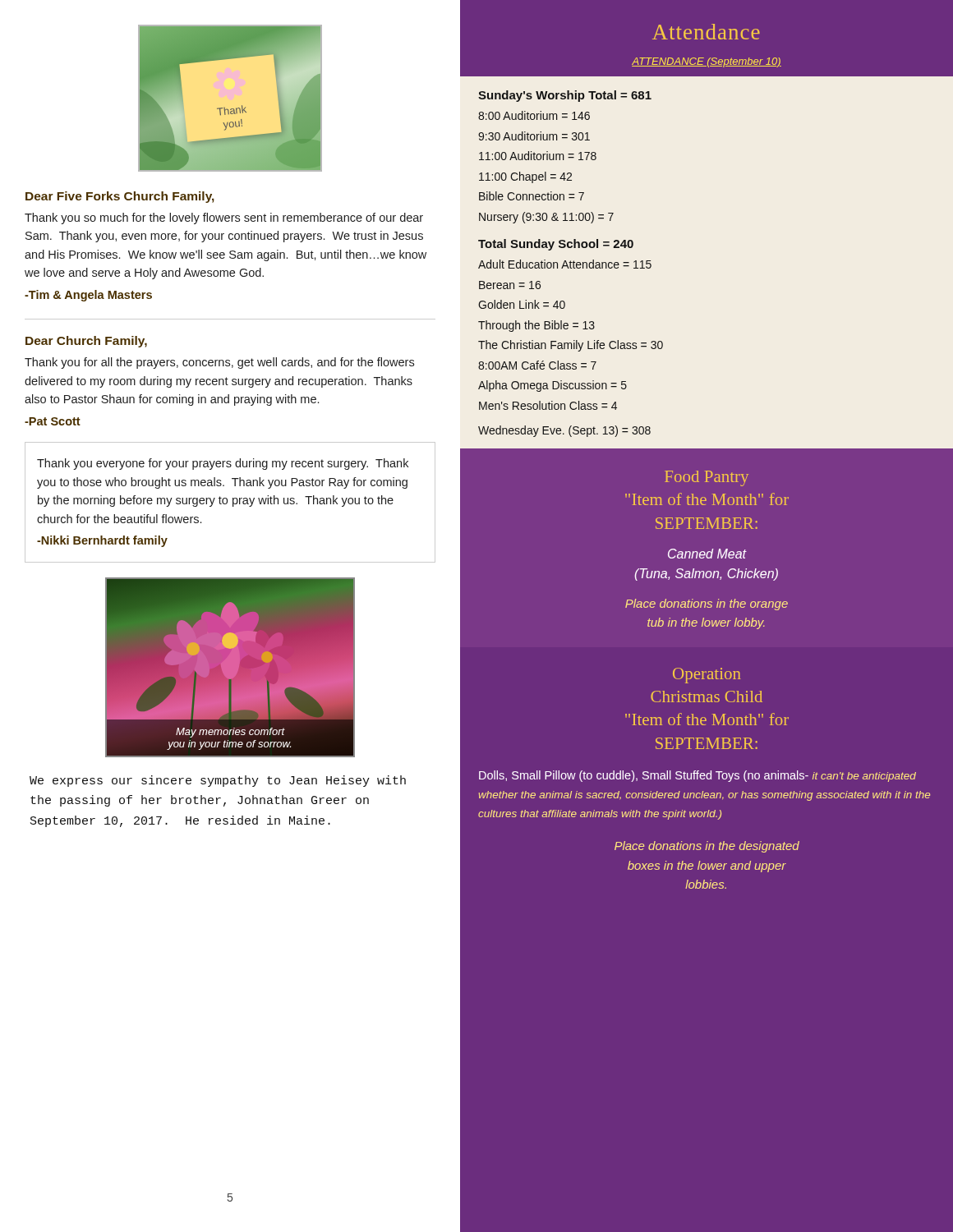This screenshot has width=953, height=1232.
Task: Locate the text that reads "ATTENDANCE (September 10)"
Action: pyautogui.click(x=707, y=61)
